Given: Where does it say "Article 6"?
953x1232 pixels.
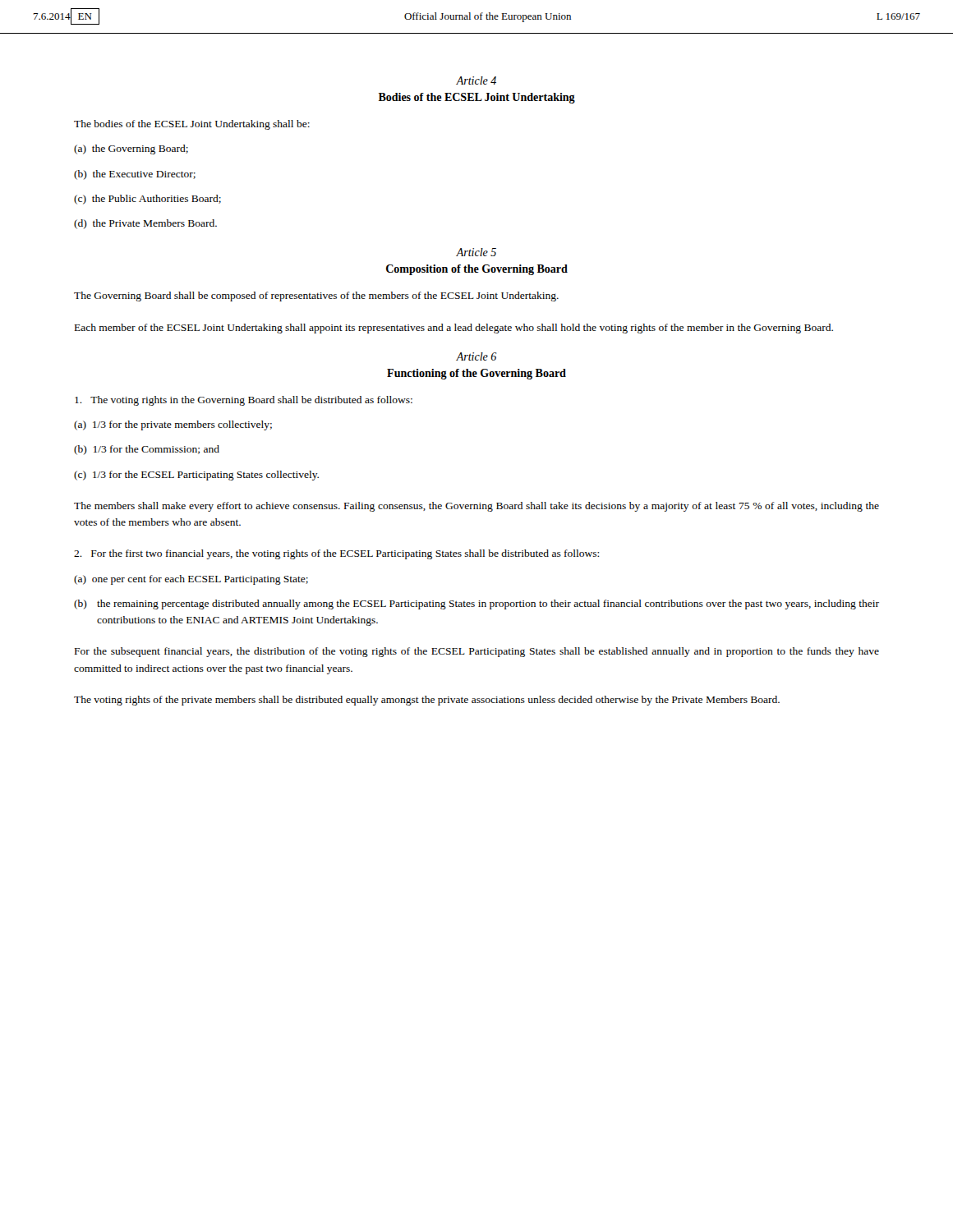Looking at the screenshot, I should [476, 357].
